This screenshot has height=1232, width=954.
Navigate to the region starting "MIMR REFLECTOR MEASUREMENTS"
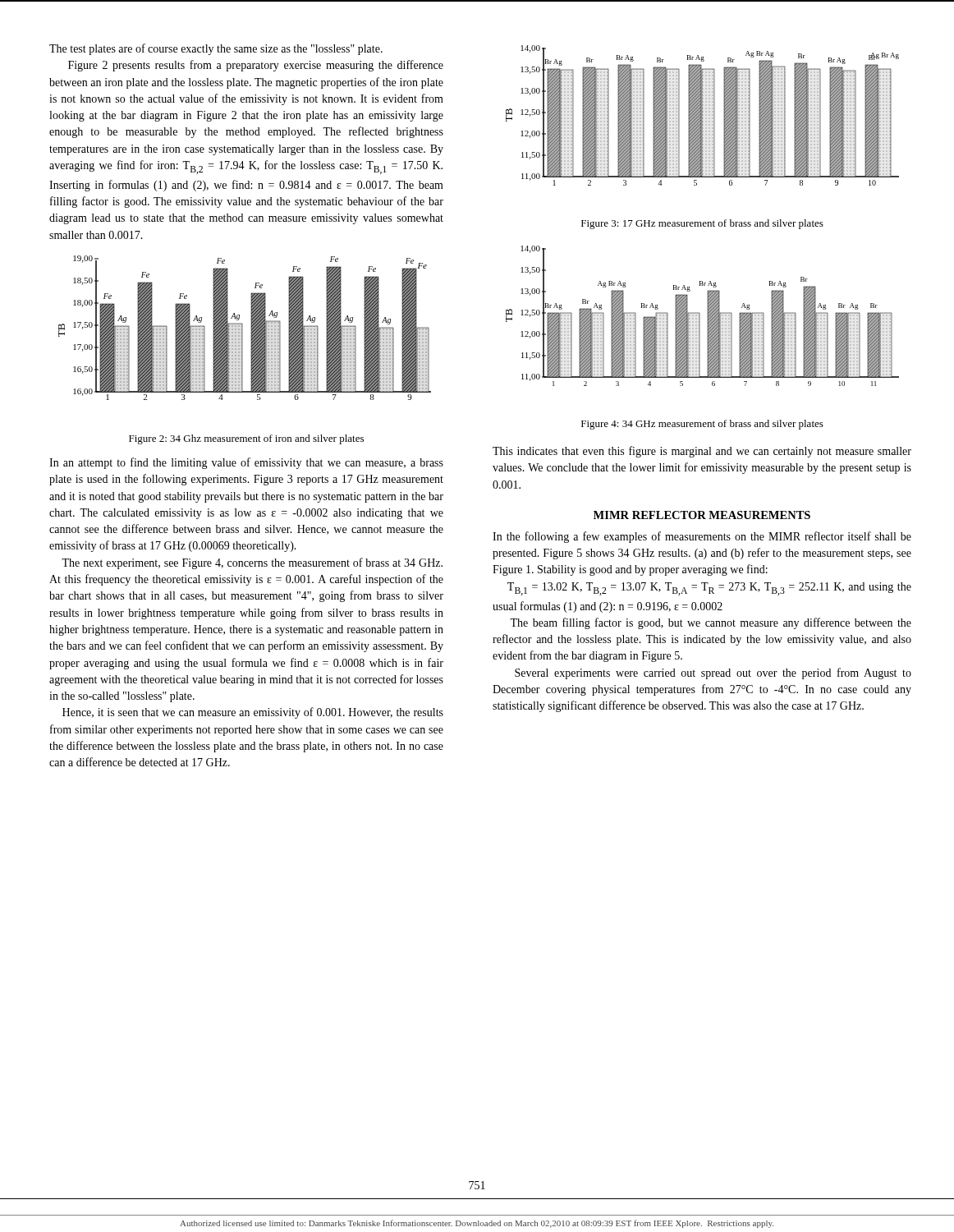point(702,515)
